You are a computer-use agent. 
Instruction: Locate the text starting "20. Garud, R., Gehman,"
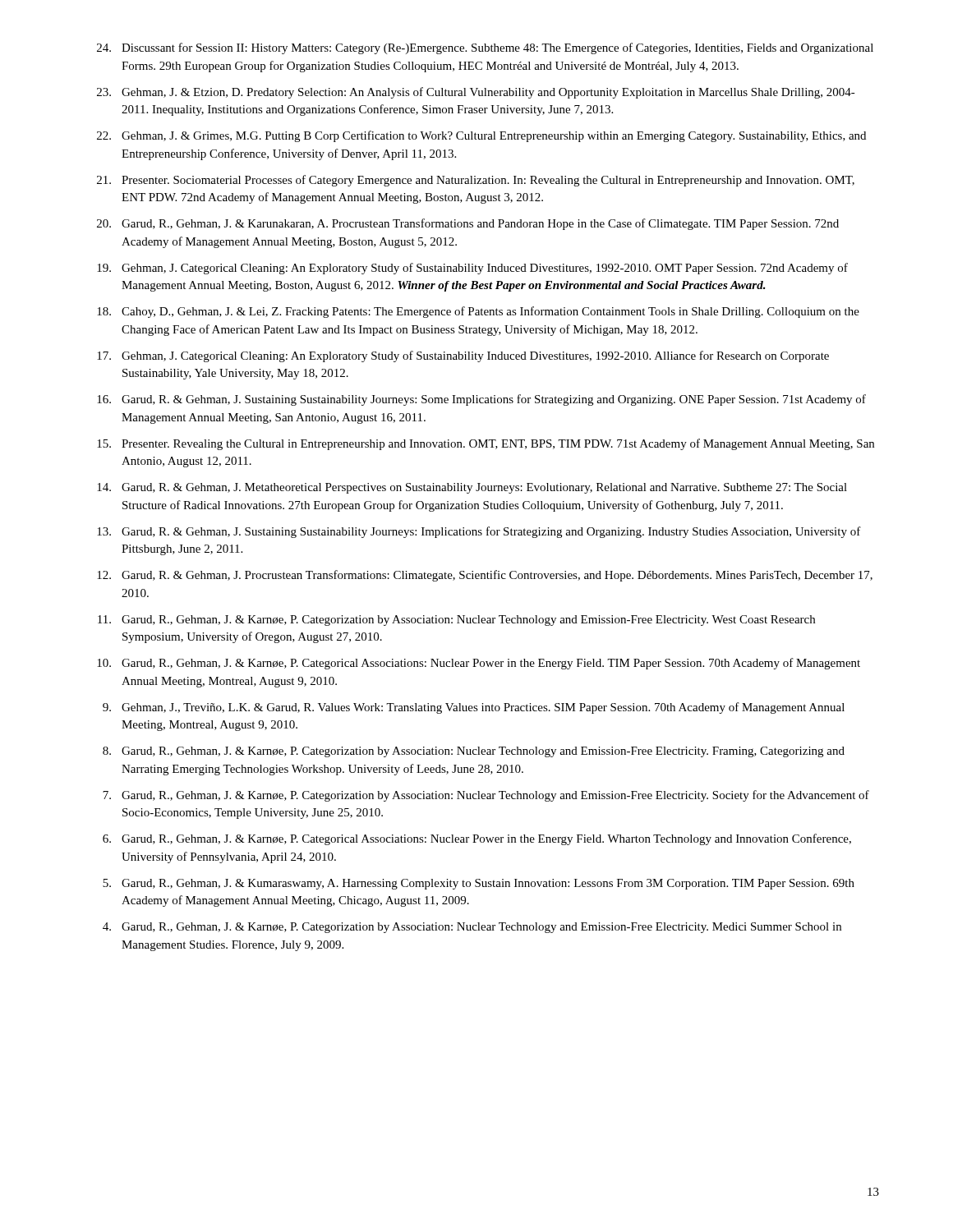(x=476, y=233)
